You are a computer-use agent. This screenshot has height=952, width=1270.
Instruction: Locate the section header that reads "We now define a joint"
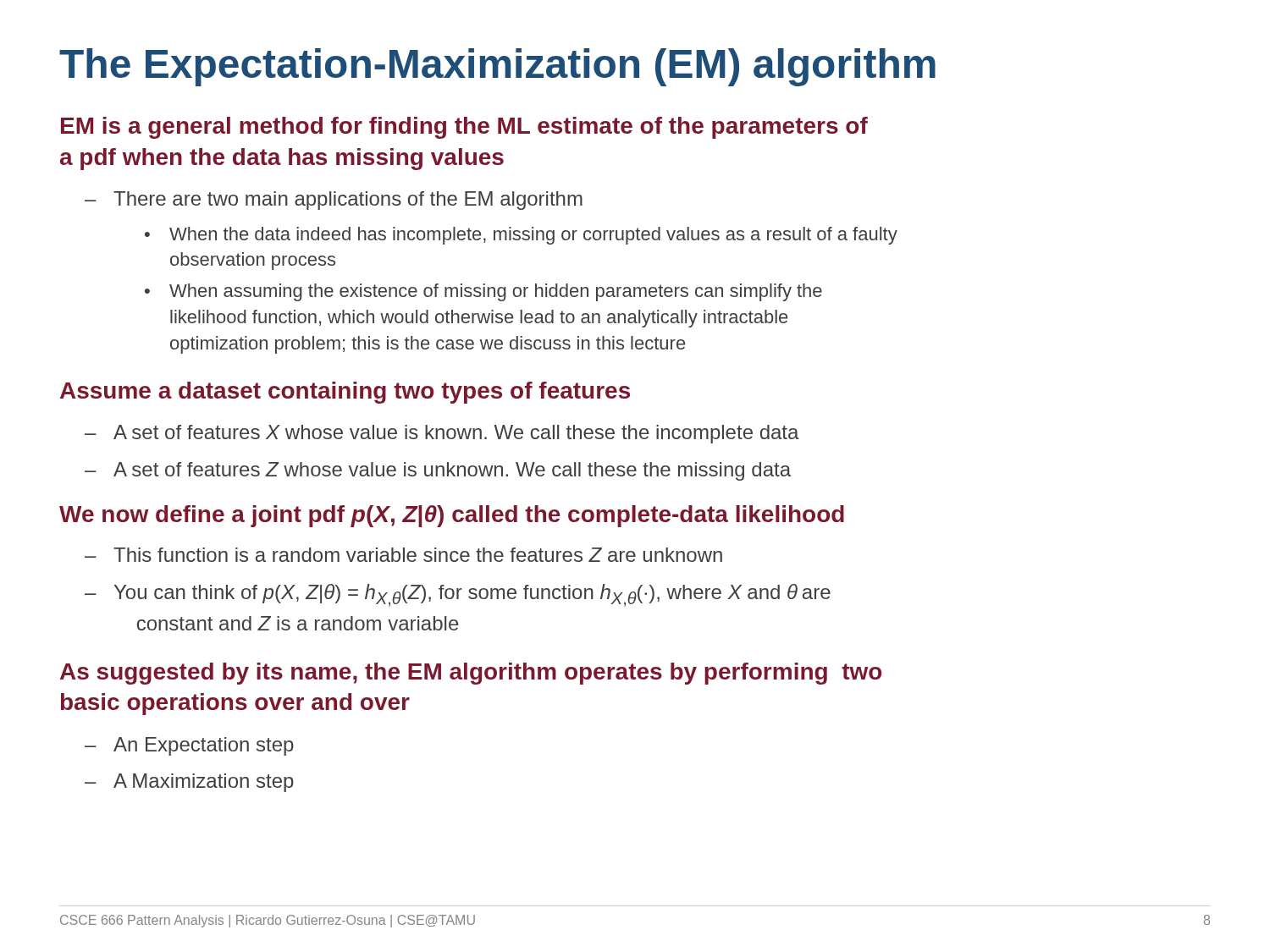tap(452, 514)
